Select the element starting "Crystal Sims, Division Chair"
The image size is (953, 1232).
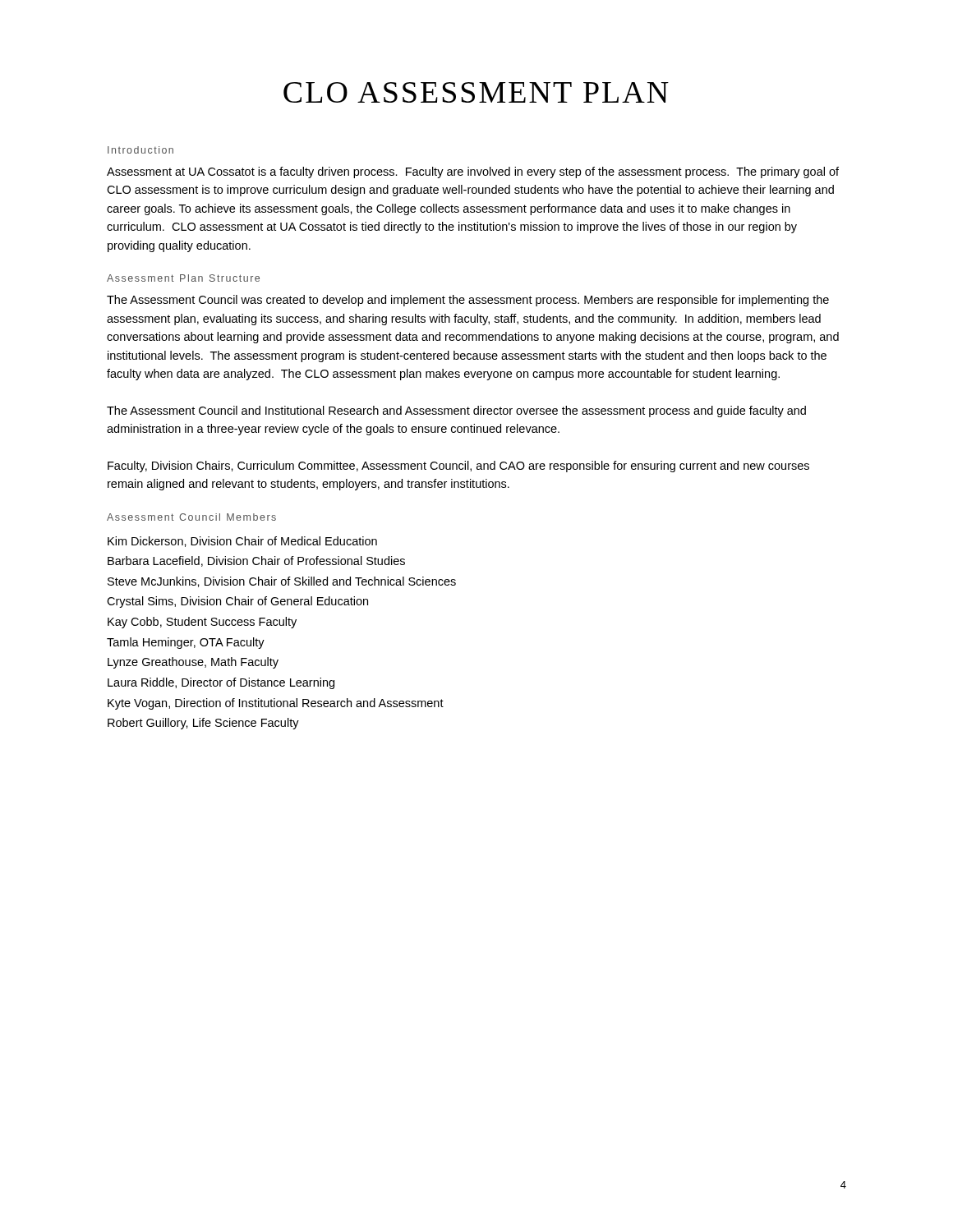pyautogui.click(x=238, y=602)
